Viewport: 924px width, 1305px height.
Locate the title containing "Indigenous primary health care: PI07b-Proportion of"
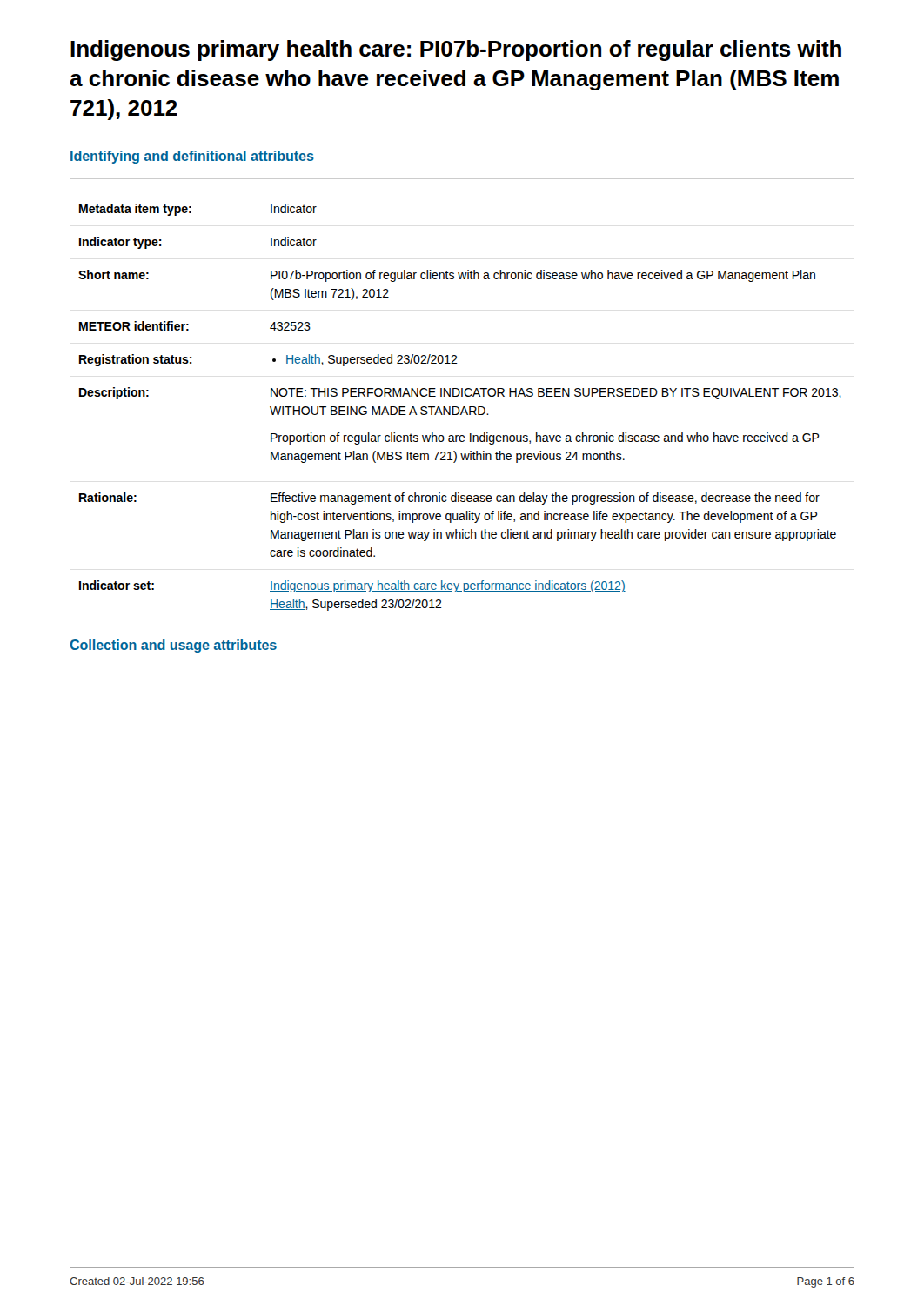456,78
